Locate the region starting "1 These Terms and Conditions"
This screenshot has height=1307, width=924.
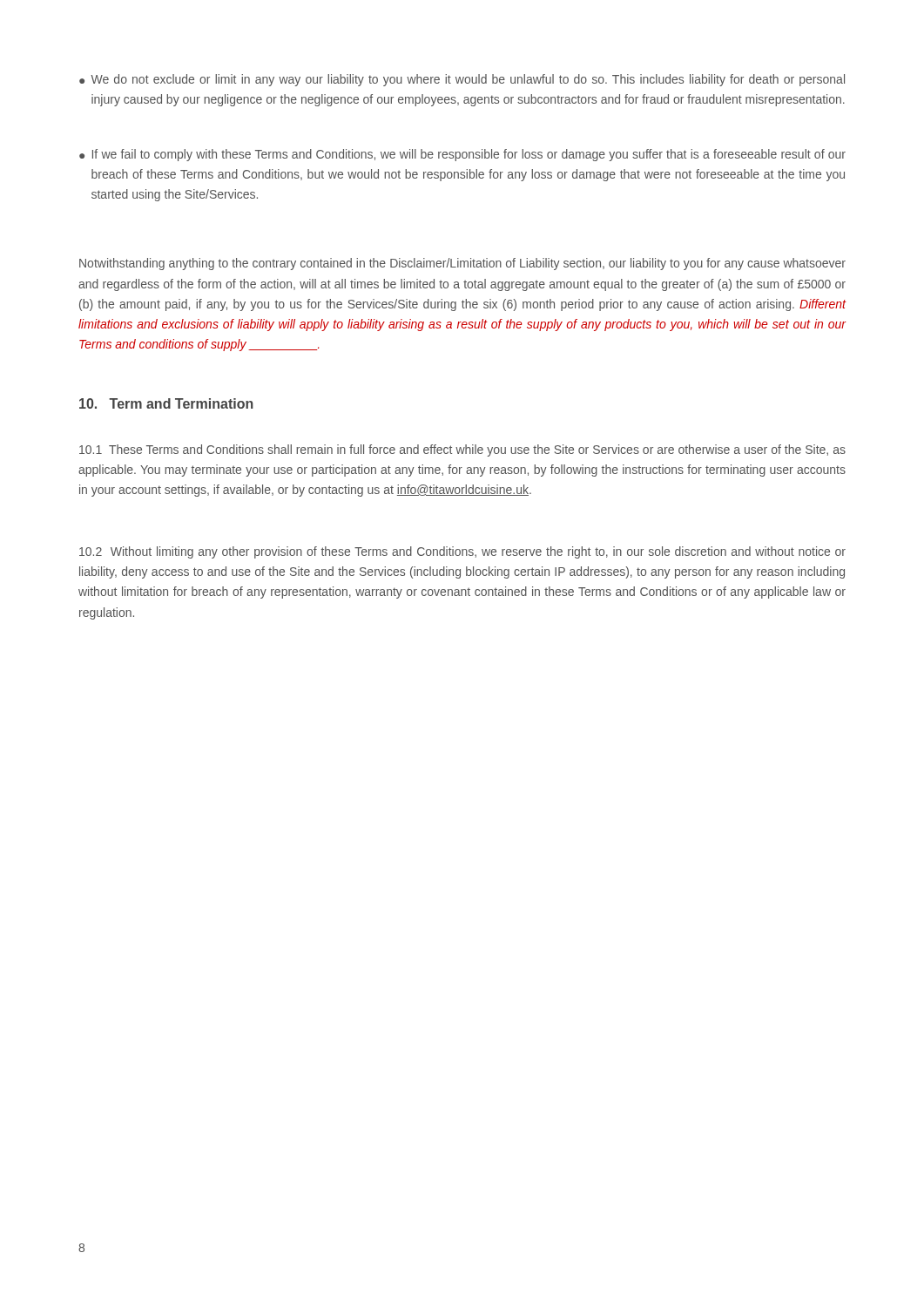(x=462, y=470)
